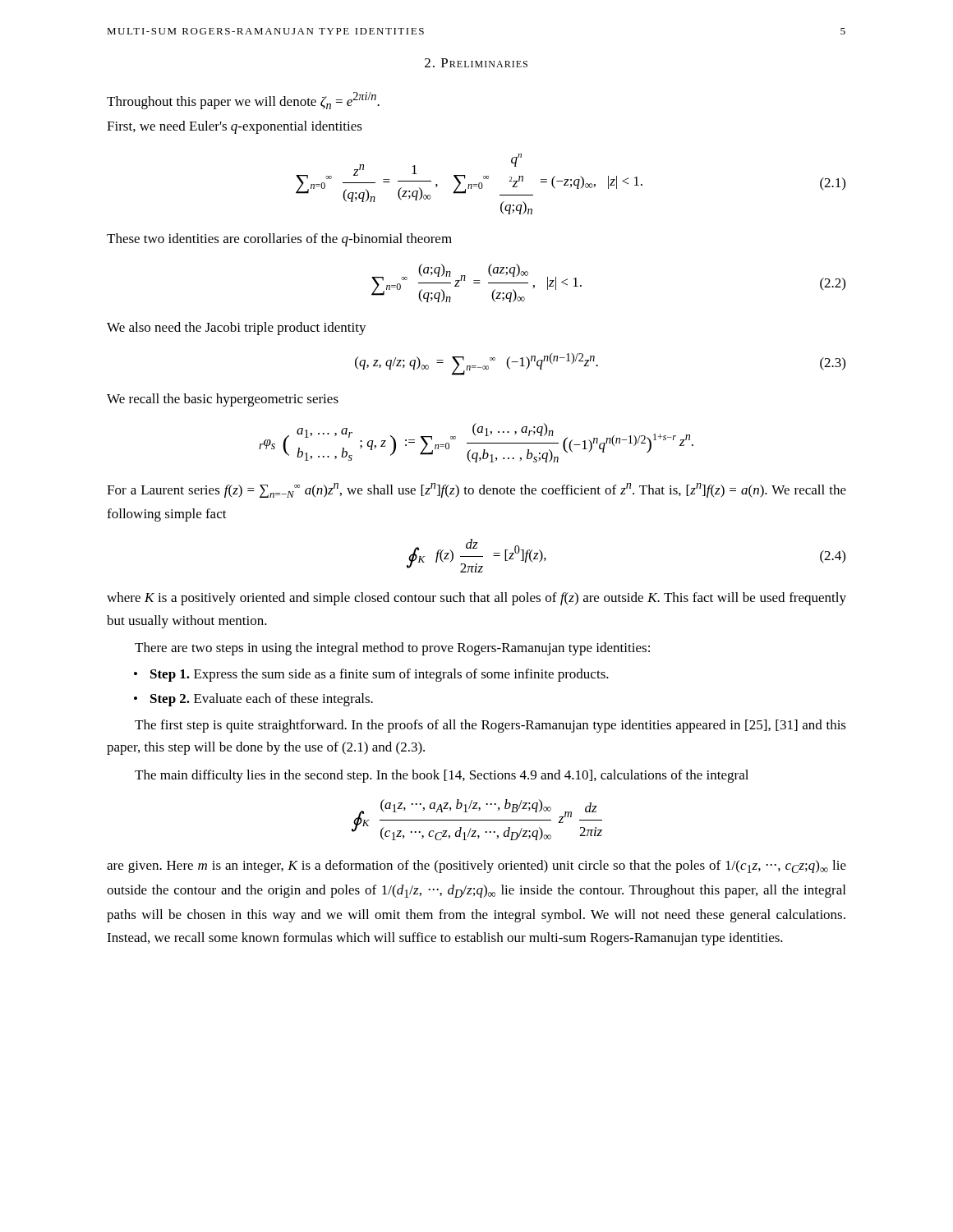Find the region starting "Throughout this paper we will denote ζn"
Viewport: 953px width, 1232px height.
point(243,111)
